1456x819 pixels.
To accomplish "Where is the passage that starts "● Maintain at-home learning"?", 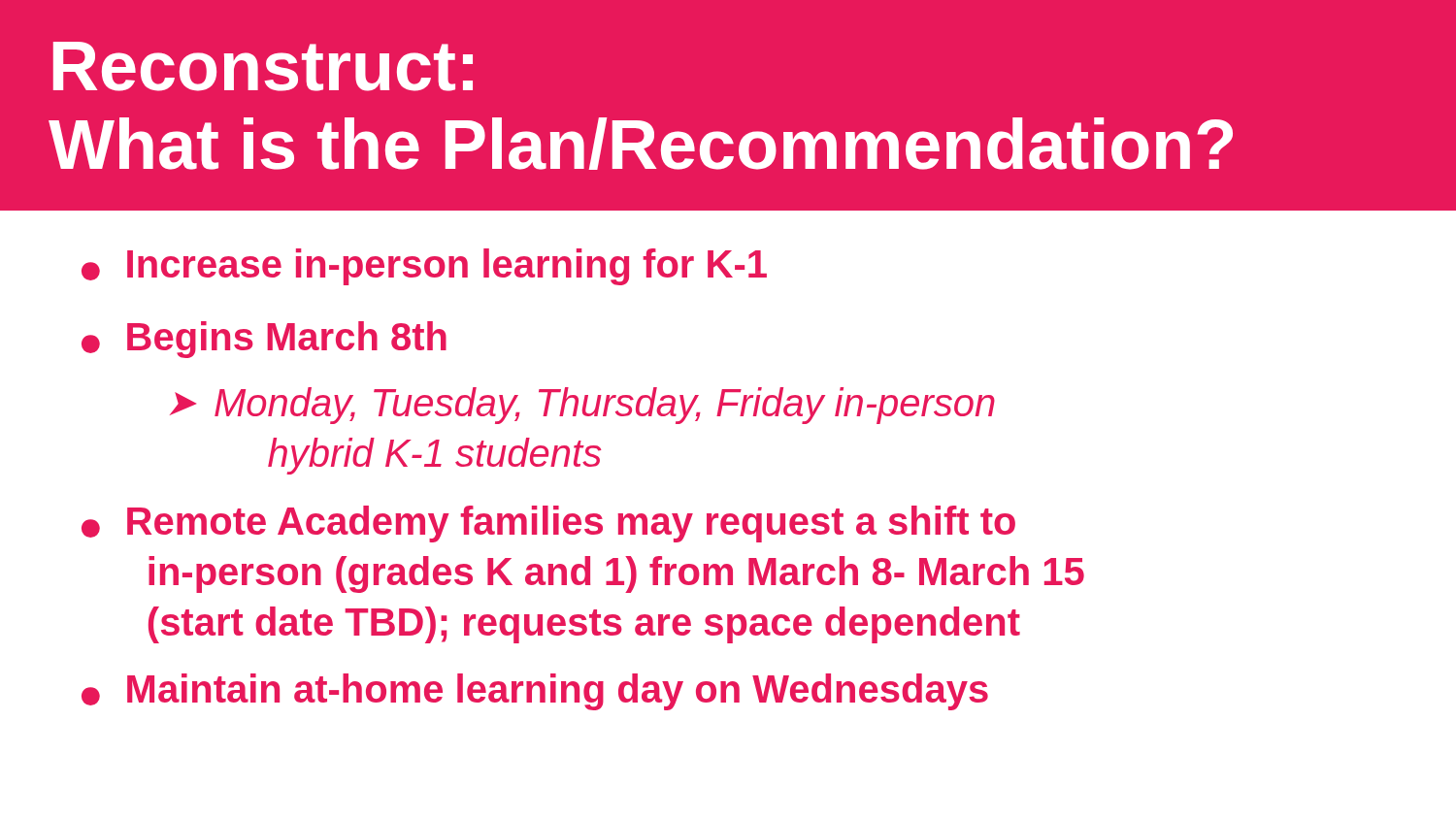I will [x=533, y=693].
